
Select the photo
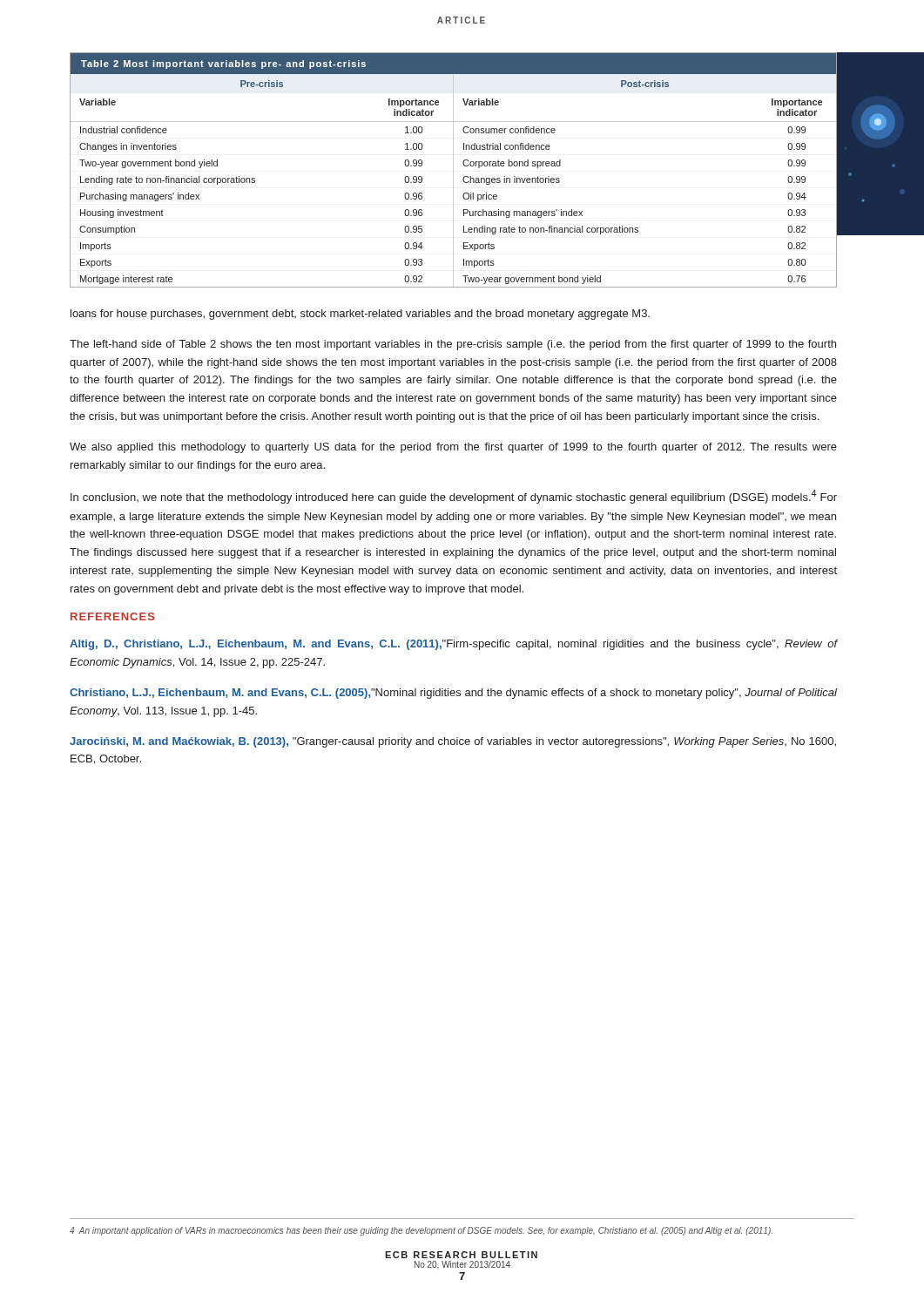pyautogui.click(x=878, y=144)
